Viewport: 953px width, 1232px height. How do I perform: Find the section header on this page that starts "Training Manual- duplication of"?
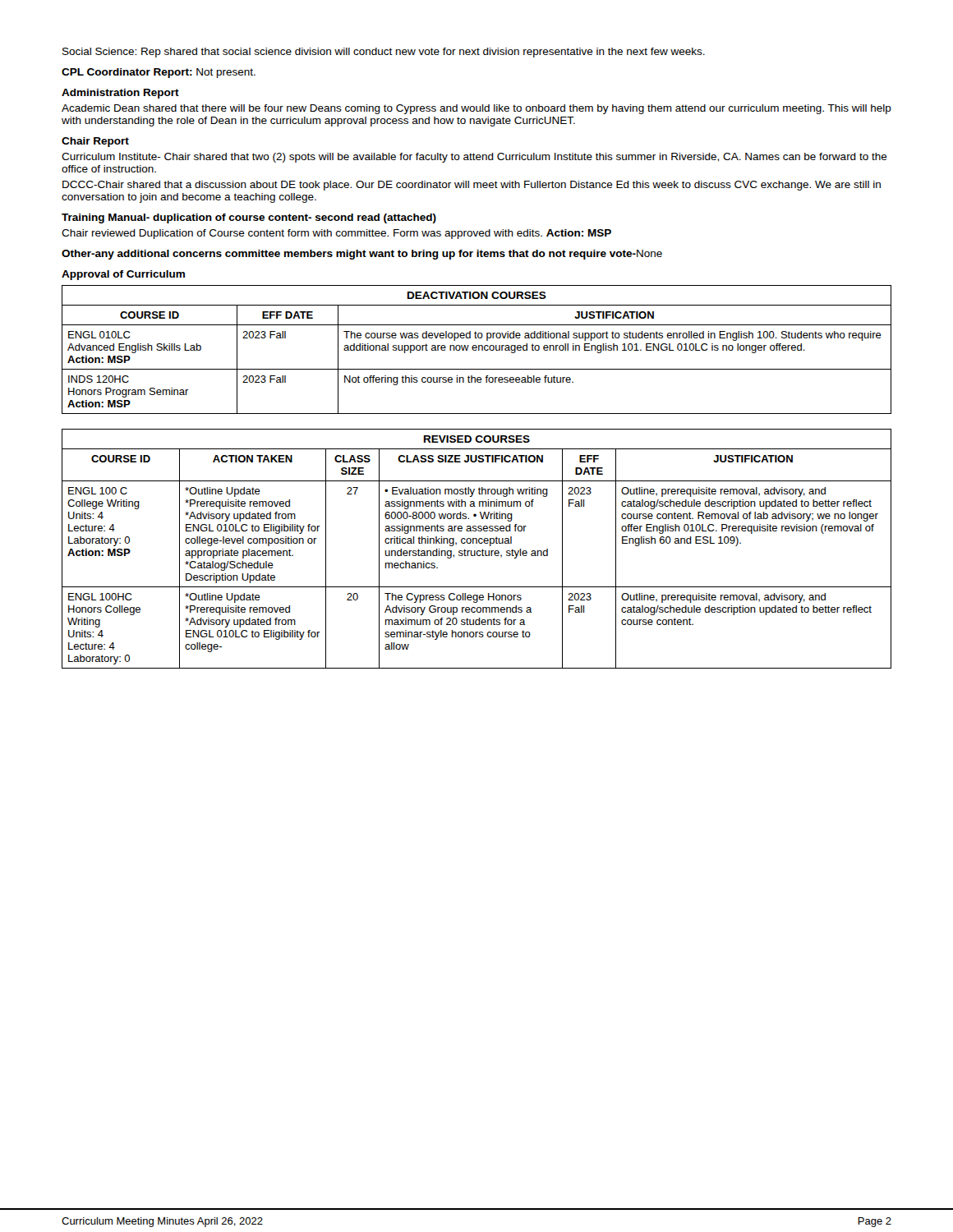point(249,217)
